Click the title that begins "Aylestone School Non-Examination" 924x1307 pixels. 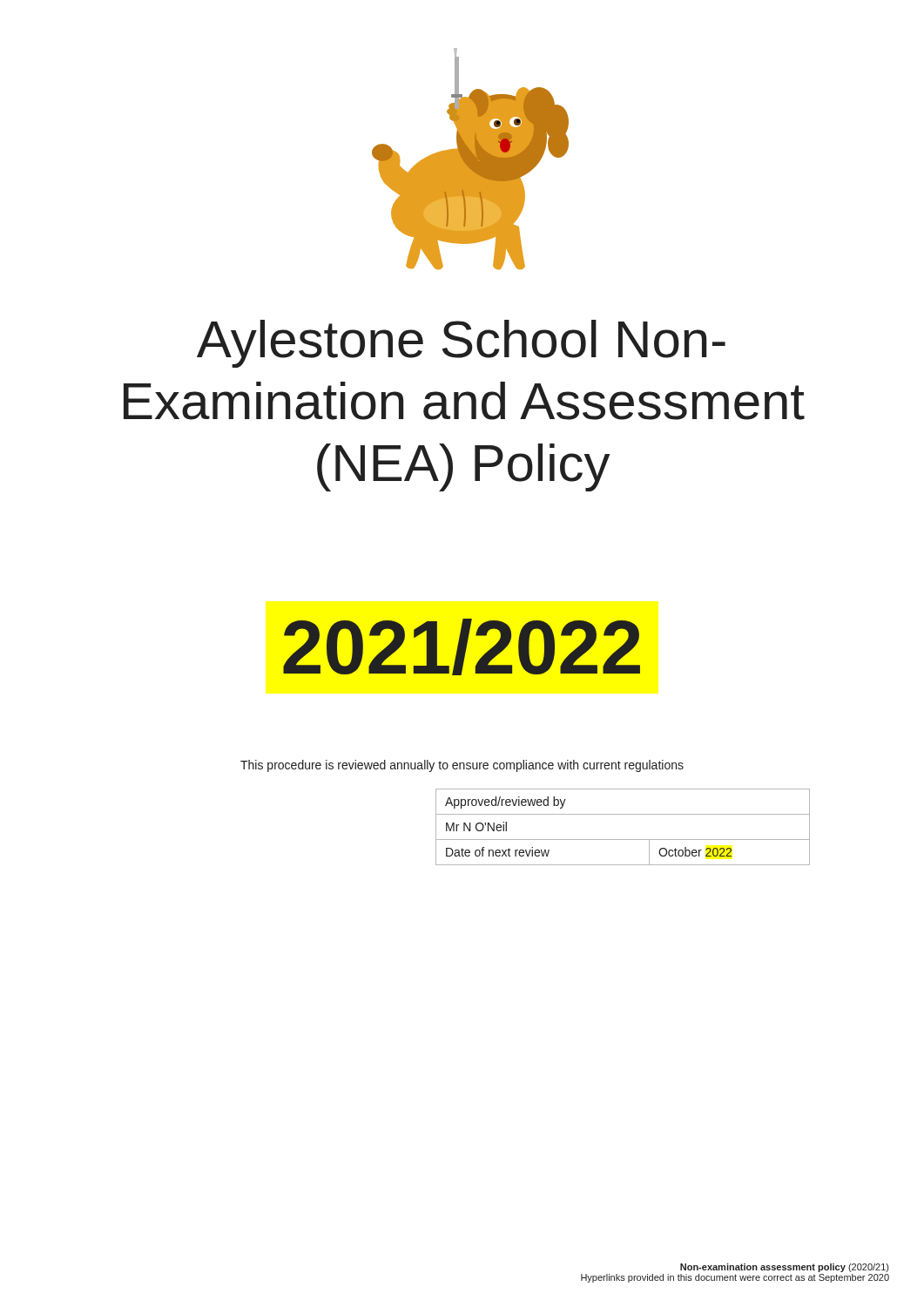click(x=462, y=402)
